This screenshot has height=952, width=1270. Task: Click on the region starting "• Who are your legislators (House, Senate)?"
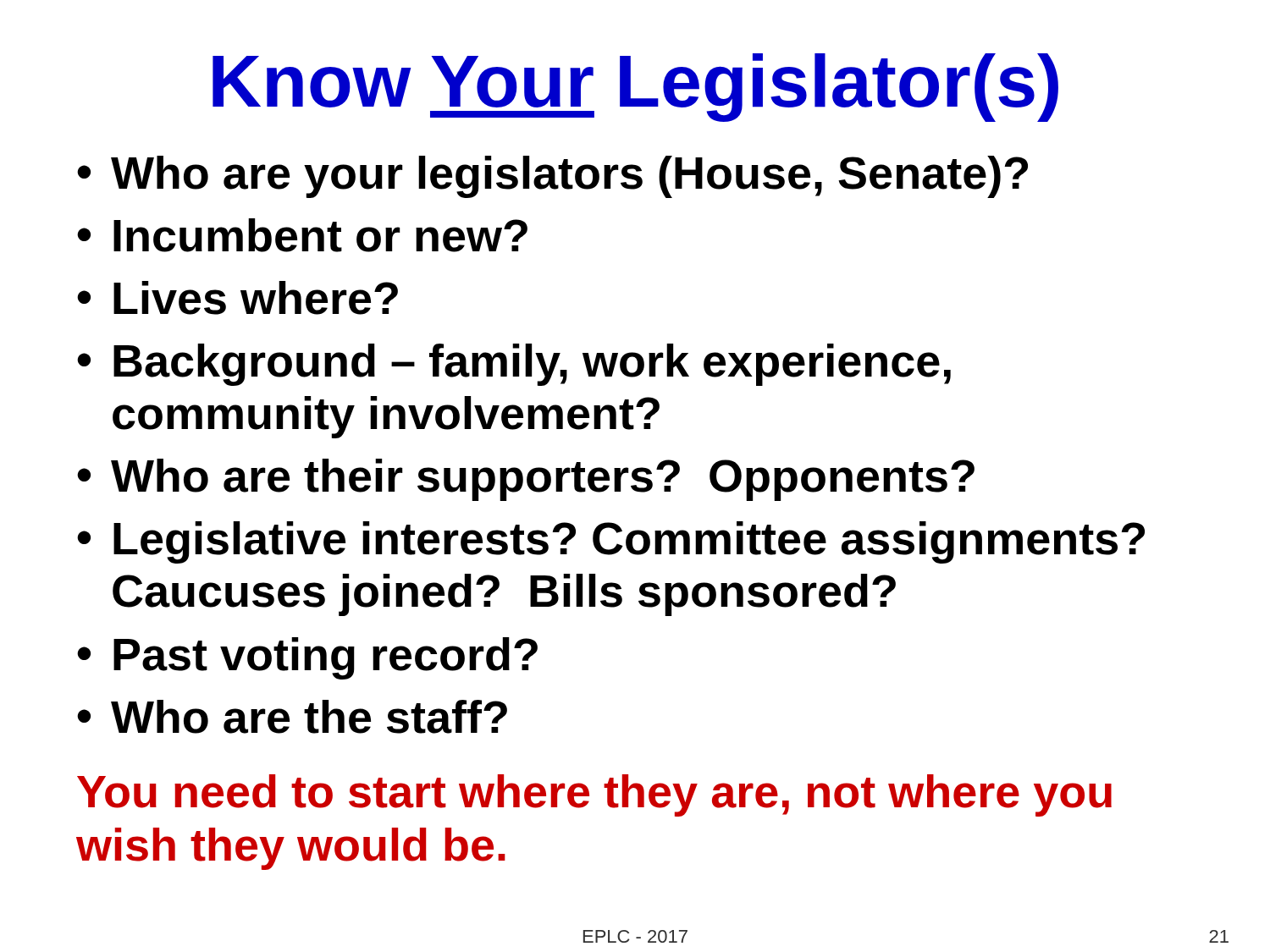(553, 173)
